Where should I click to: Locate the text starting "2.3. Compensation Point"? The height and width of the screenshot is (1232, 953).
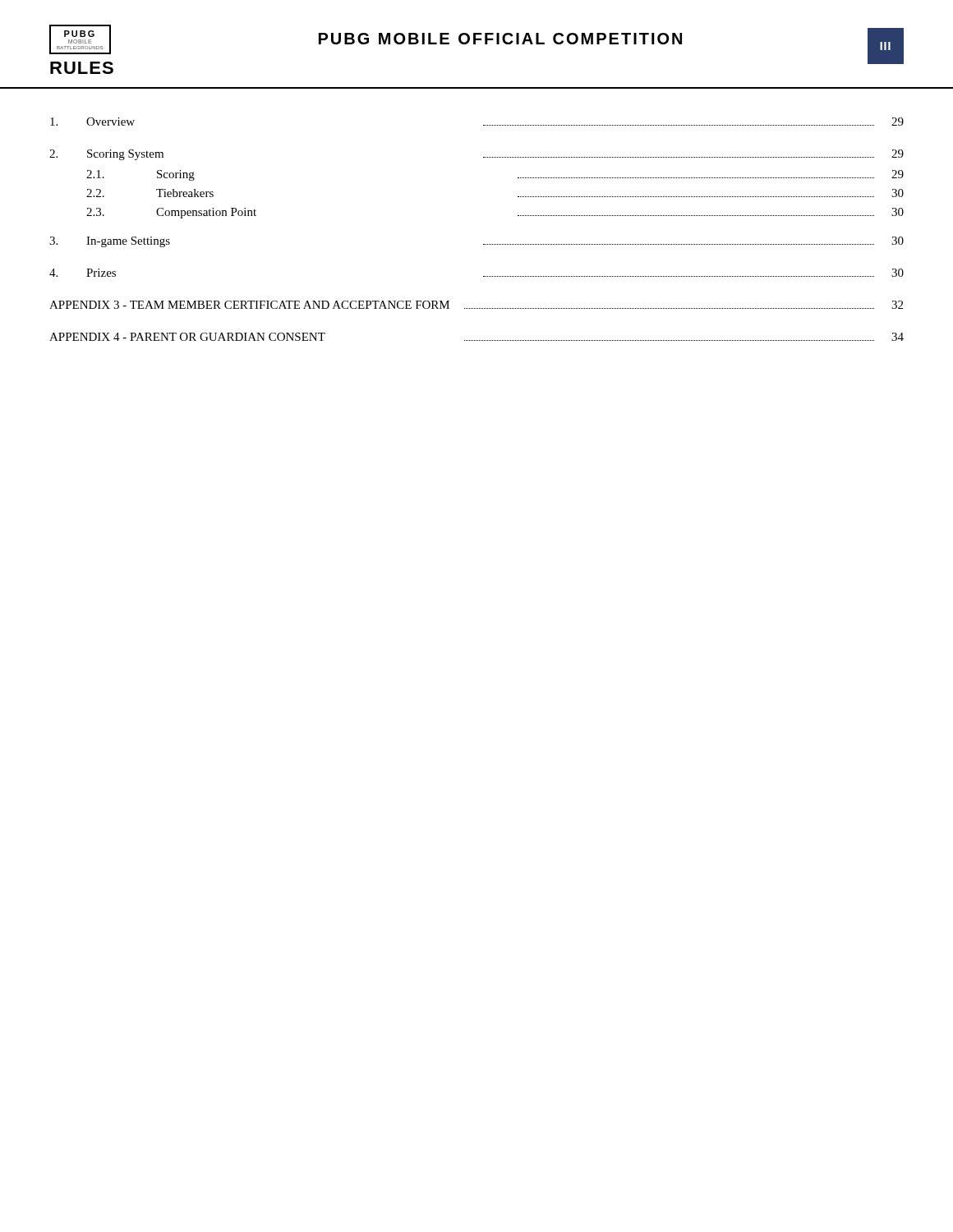100,213
